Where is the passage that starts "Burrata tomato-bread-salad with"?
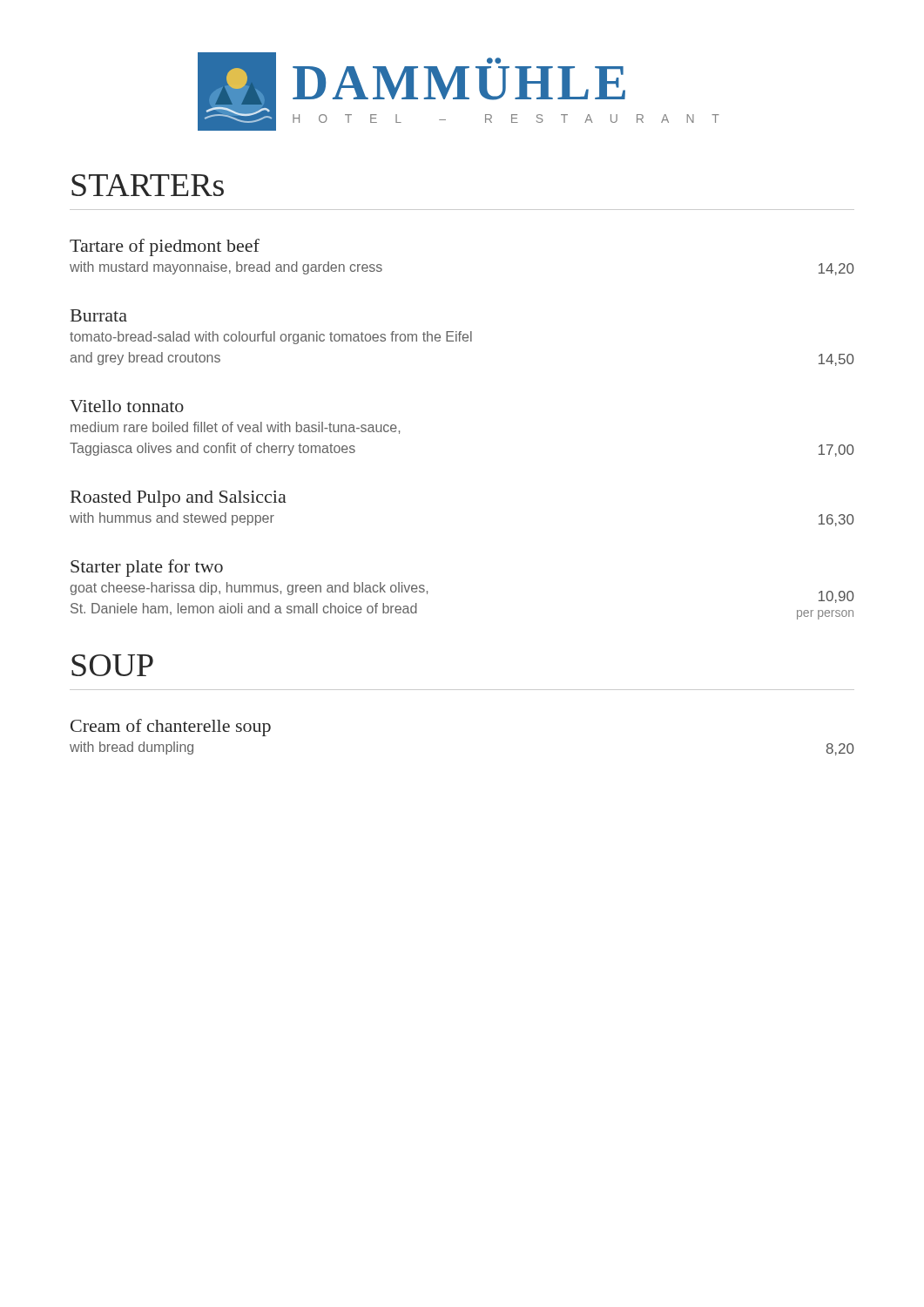924x1307 pixels. pyautogui.click(x=462, y=336)
